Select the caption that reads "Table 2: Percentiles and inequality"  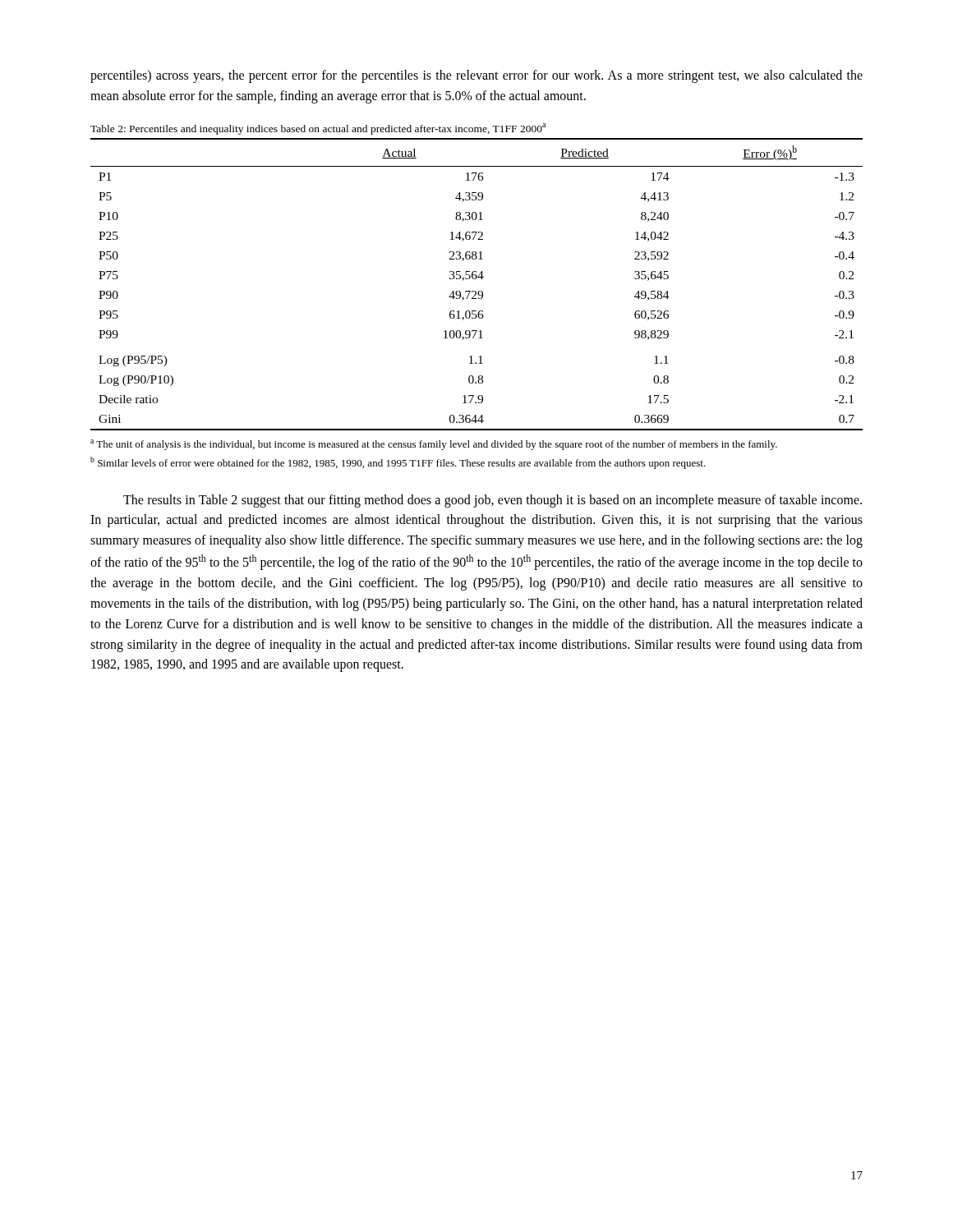point(318,127)
